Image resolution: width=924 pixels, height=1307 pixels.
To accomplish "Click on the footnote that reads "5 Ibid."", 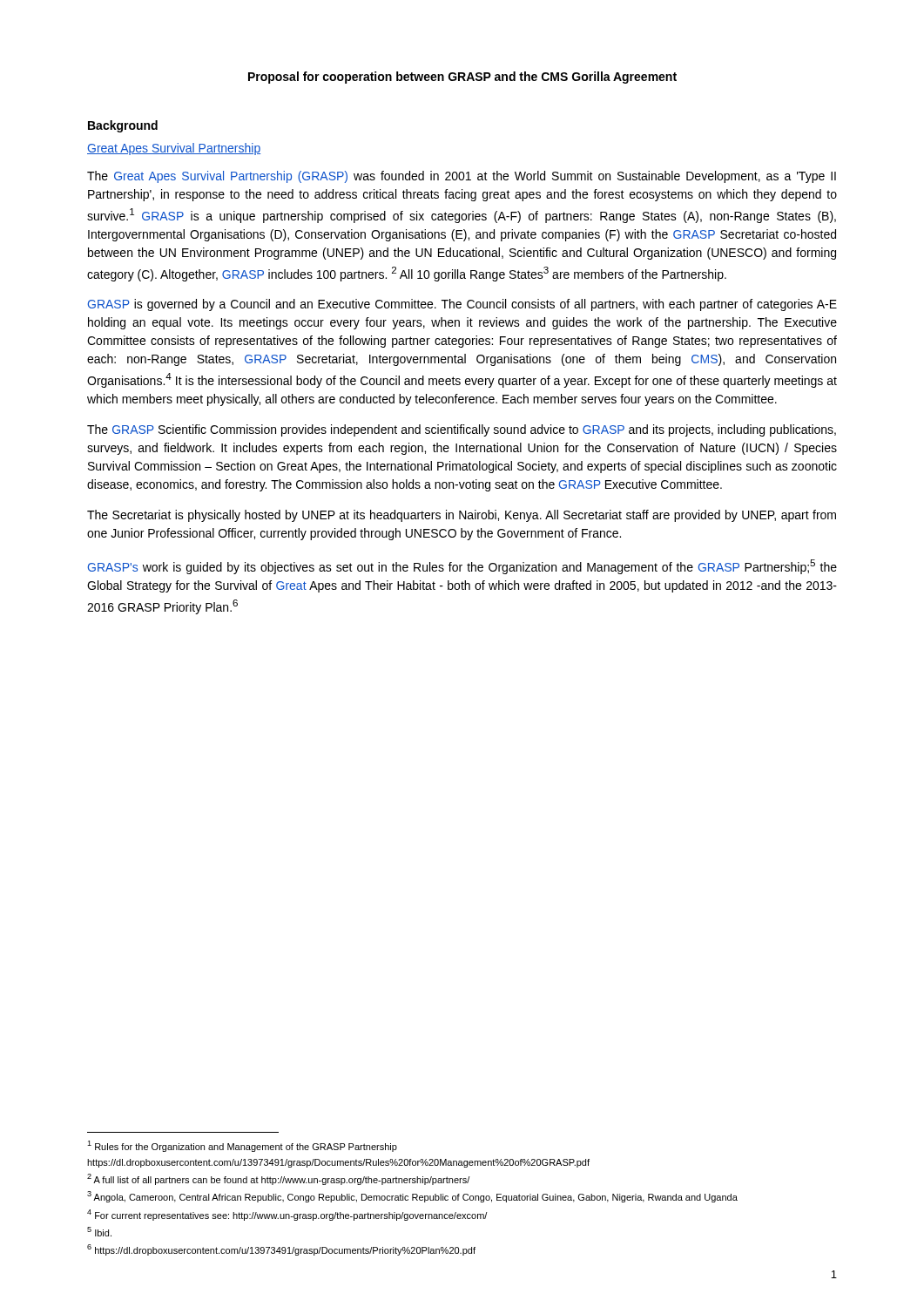I will (100, 1231).
